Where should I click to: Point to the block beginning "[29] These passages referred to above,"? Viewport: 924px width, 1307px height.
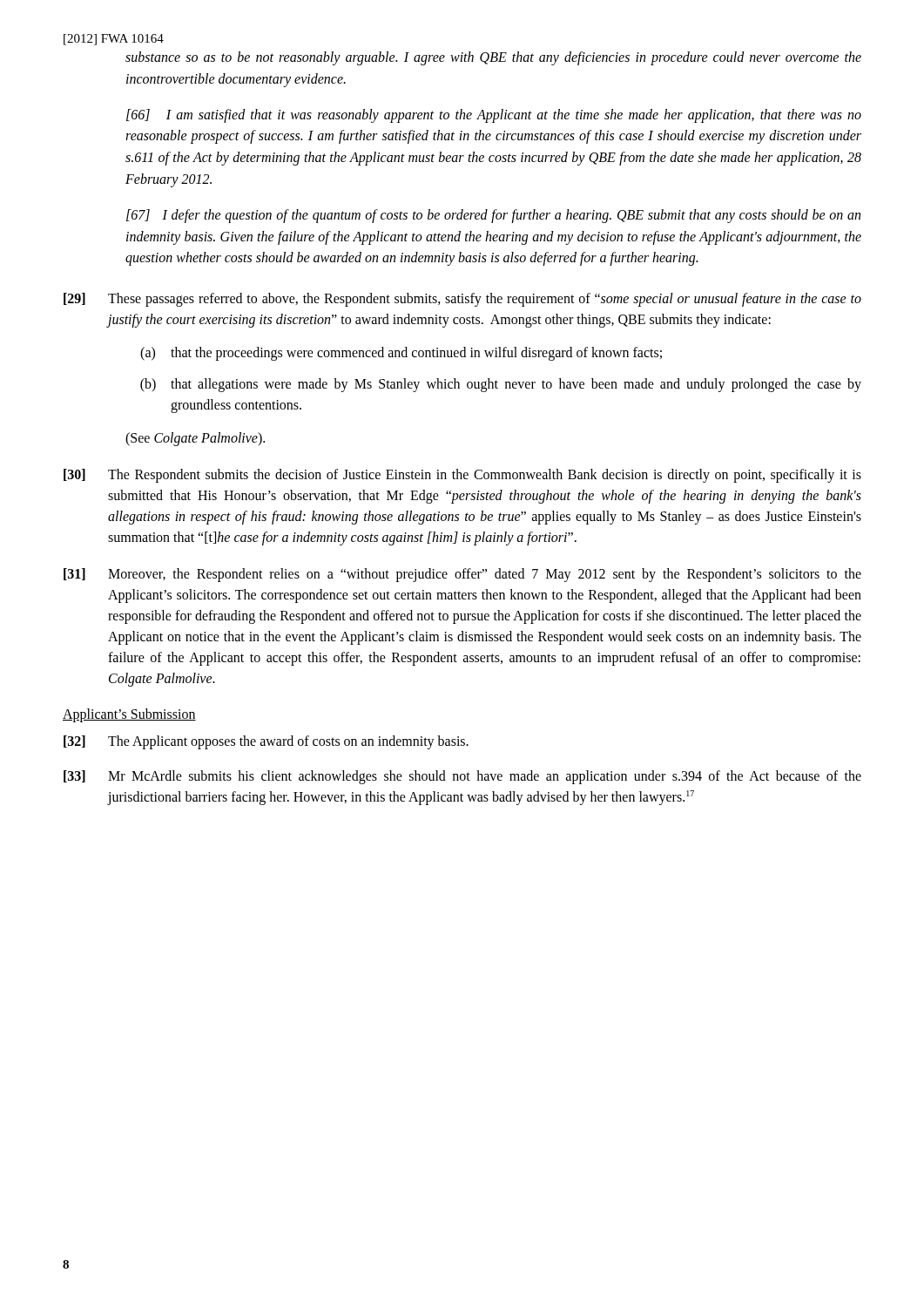tap(462, 309)
